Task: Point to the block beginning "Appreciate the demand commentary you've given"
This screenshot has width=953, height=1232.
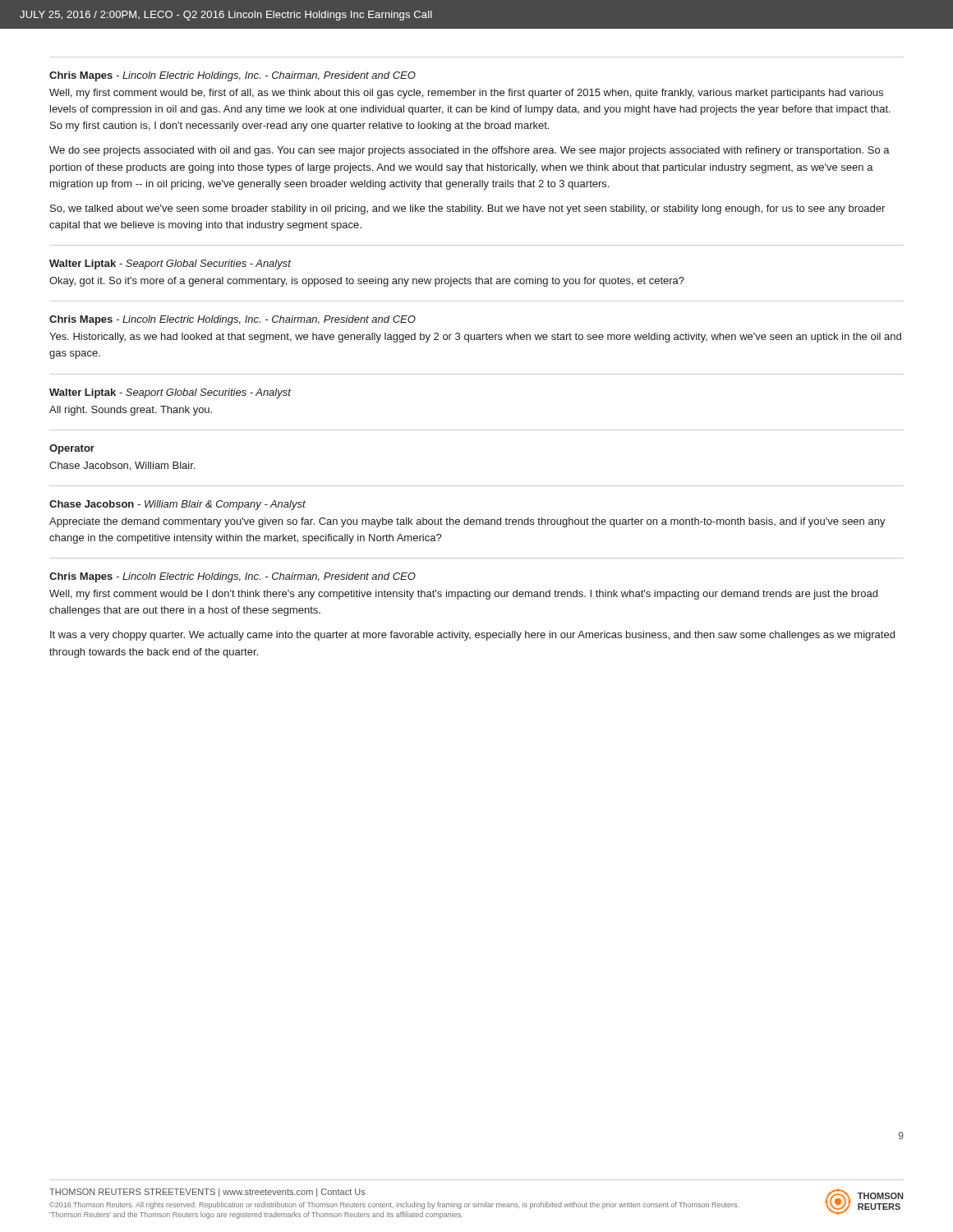Action: [467, 529]
